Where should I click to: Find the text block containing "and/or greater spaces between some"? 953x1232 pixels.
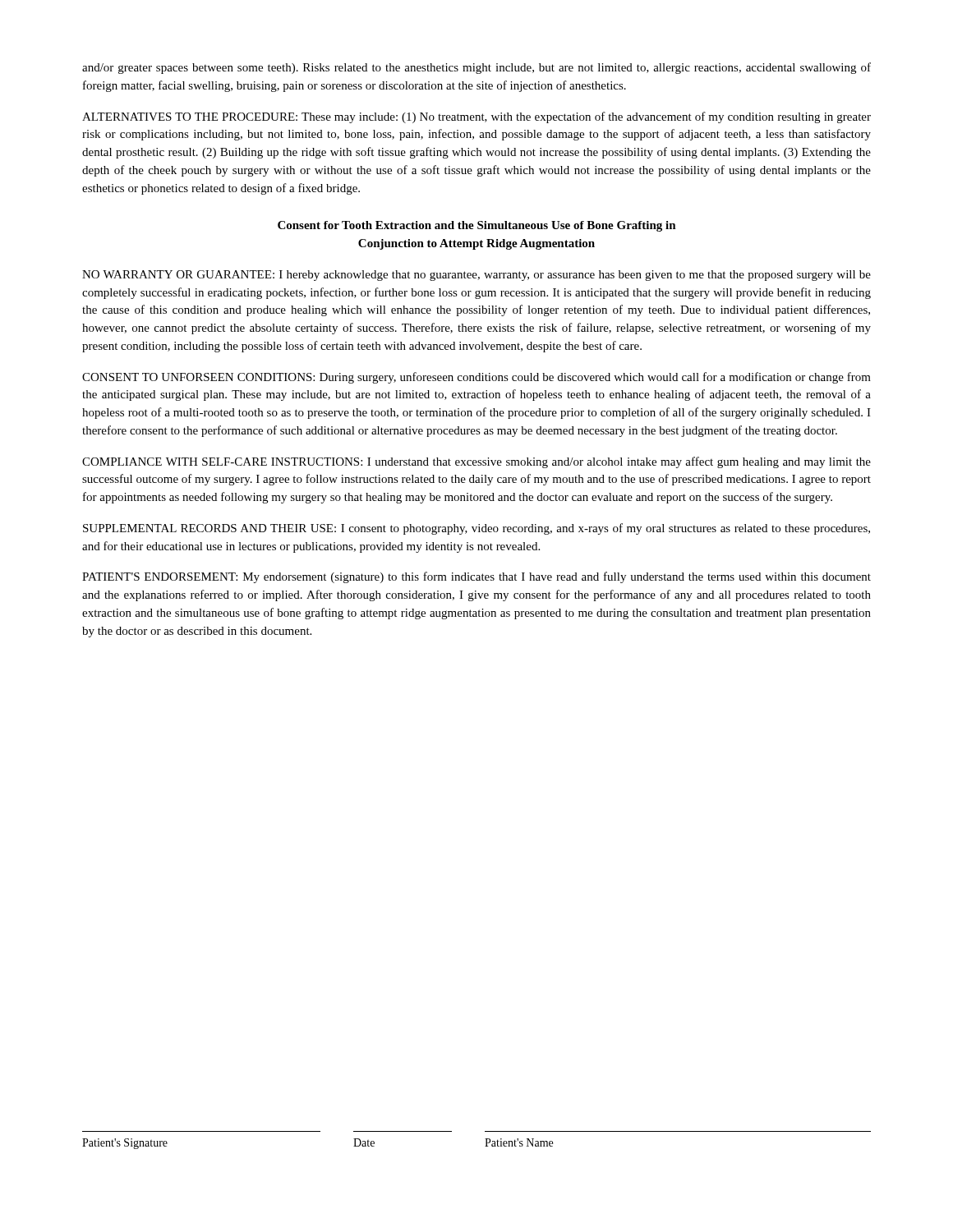point(476,76)
